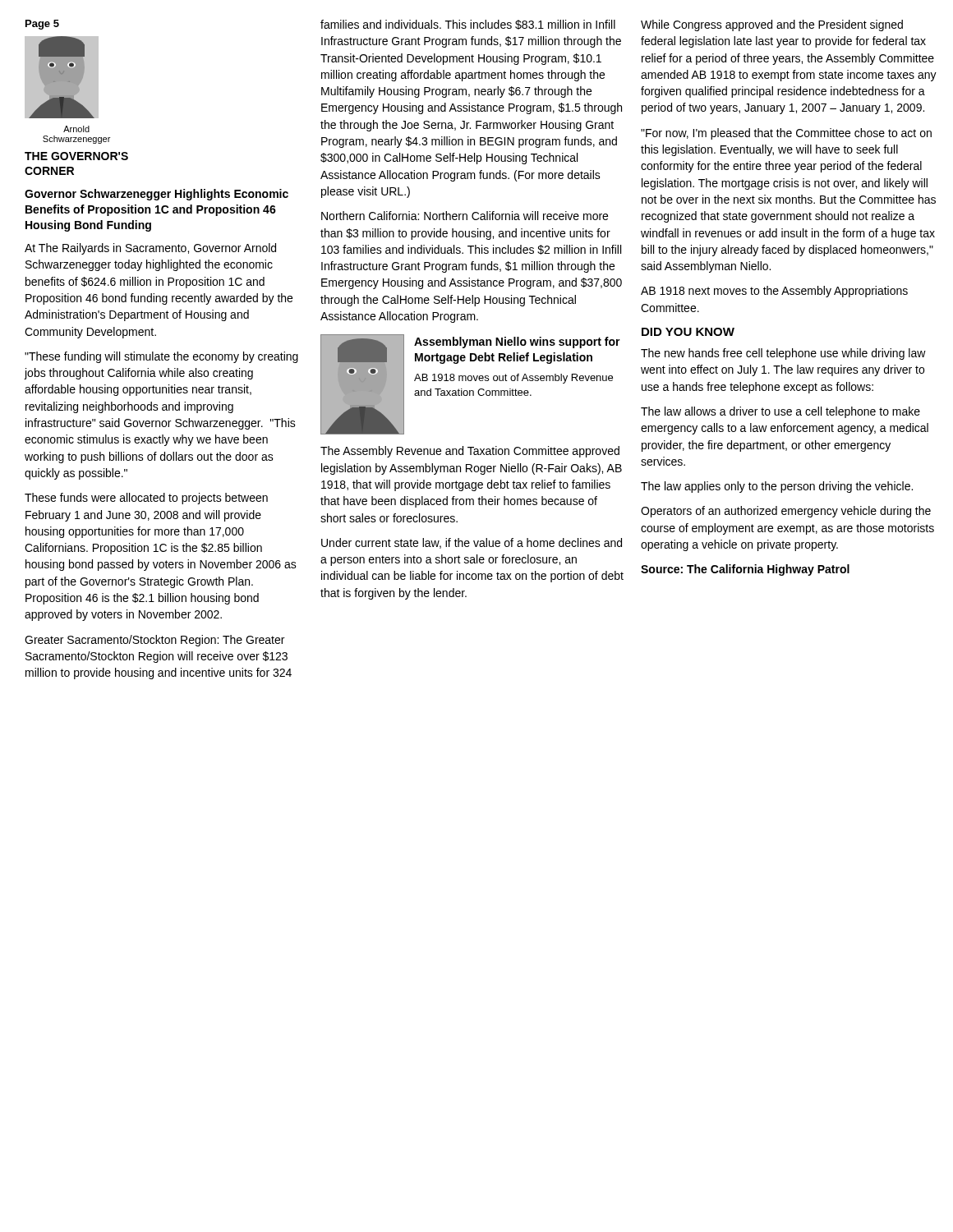953x1232 pixels.
Task: Find the text block that reads "Operators of an authorized emergency vehicle"
Action: pos(789,528)
